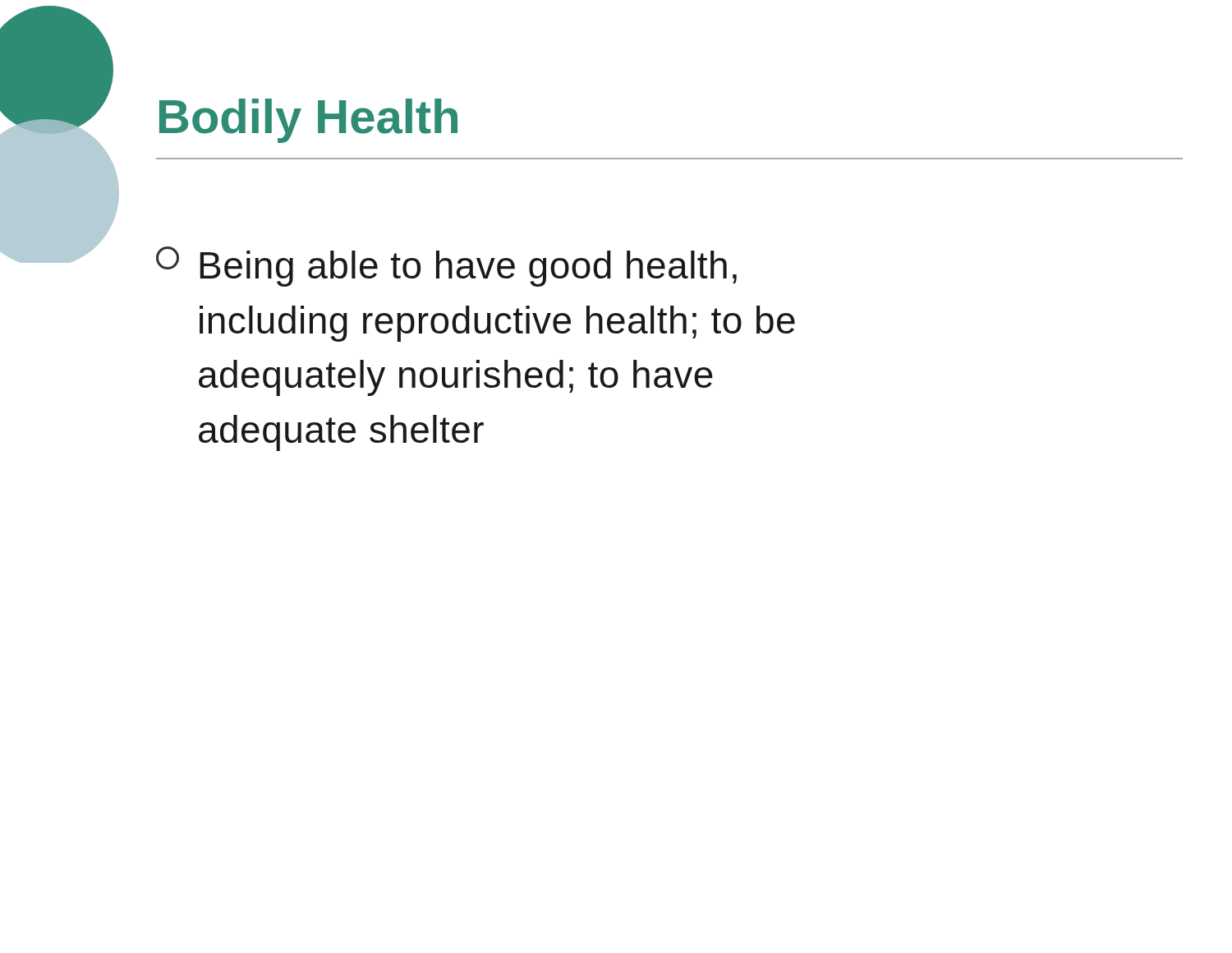
Task: Select the list item that reads "Being able to have good health, including reproductive"
Action: coord(661,348)
